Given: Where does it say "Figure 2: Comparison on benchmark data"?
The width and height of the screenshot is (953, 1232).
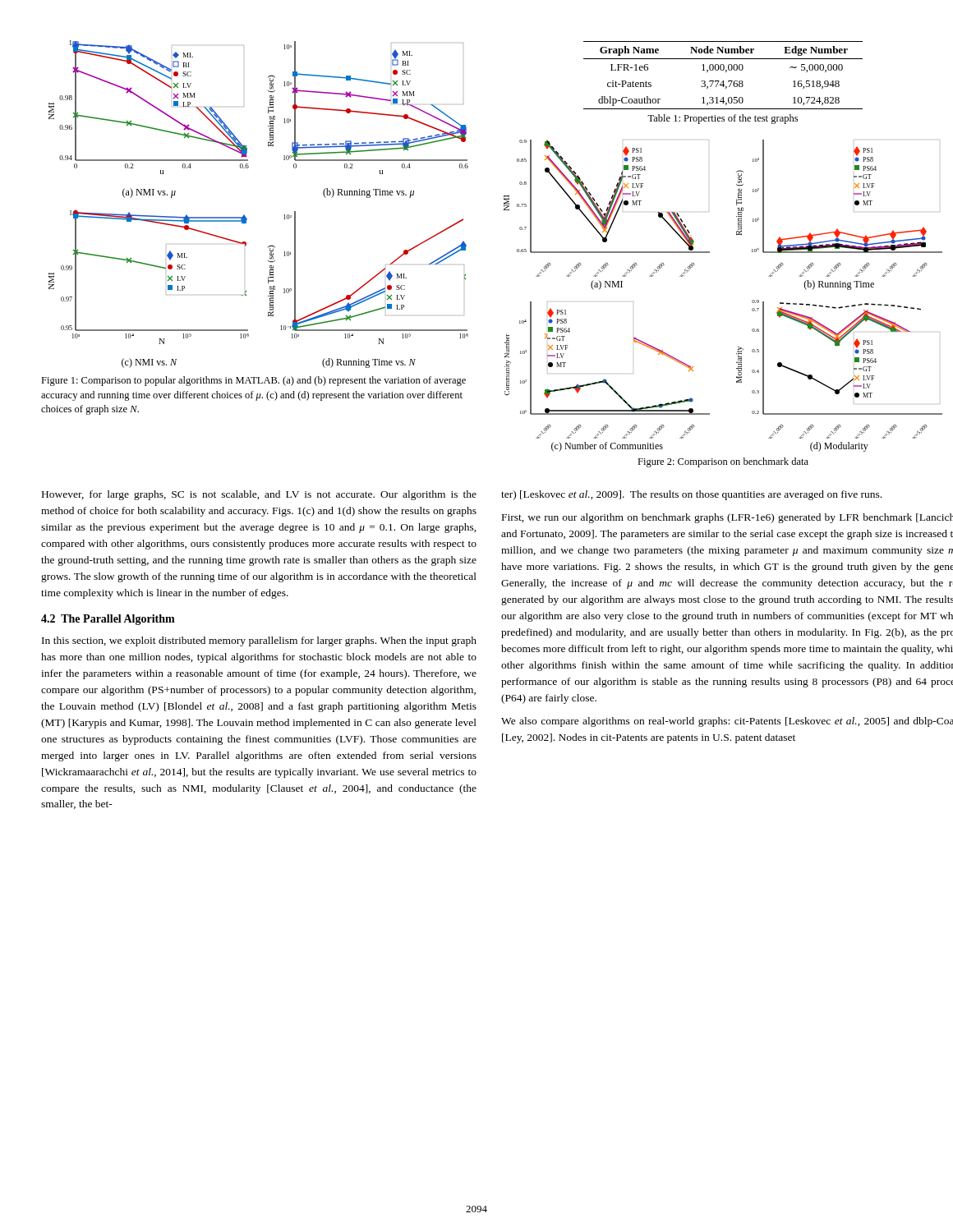Looking at the screenshot, I should click(723, 462).
